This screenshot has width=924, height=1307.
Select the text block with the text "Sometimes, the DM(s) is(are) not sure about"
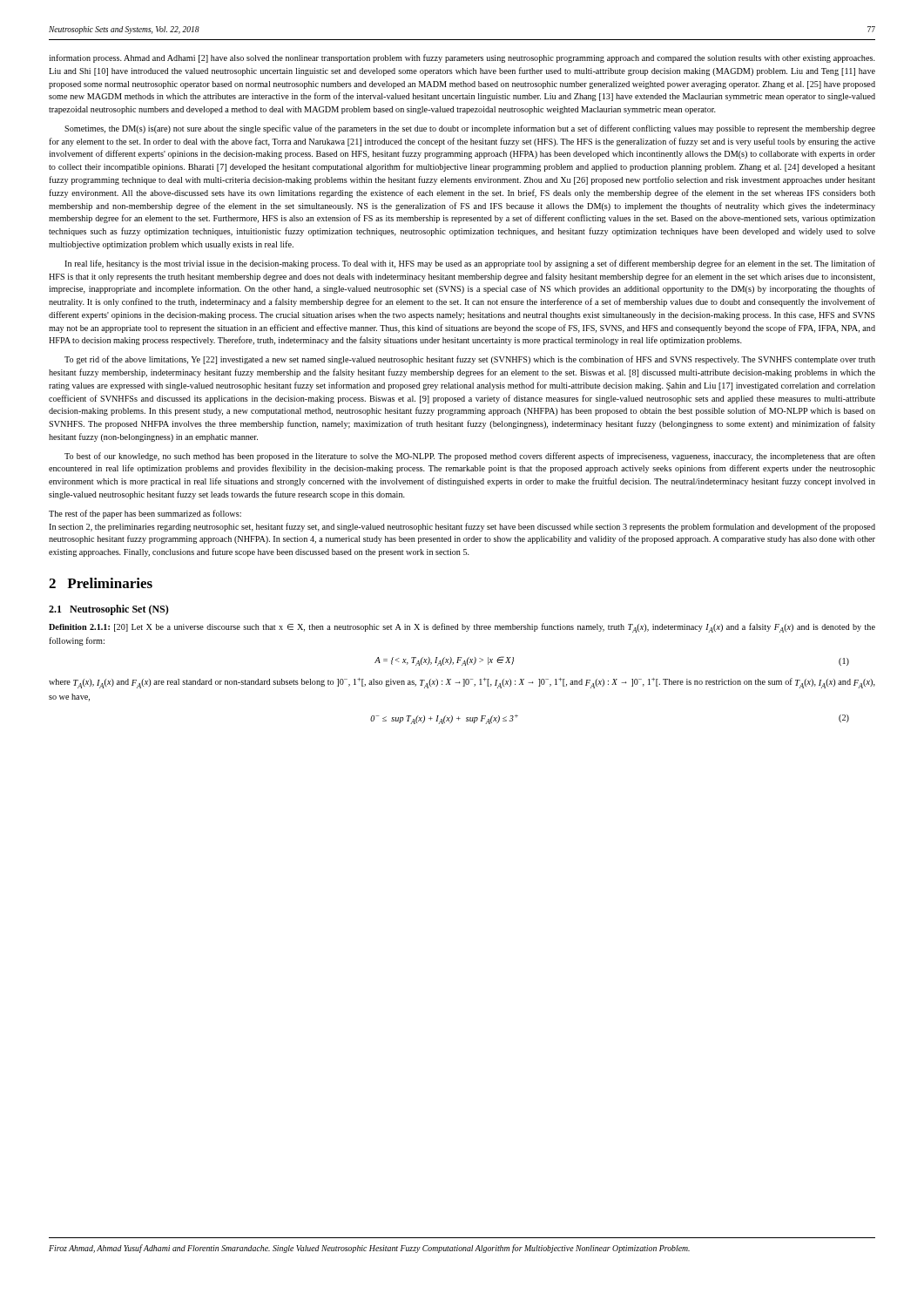(462, 187)
